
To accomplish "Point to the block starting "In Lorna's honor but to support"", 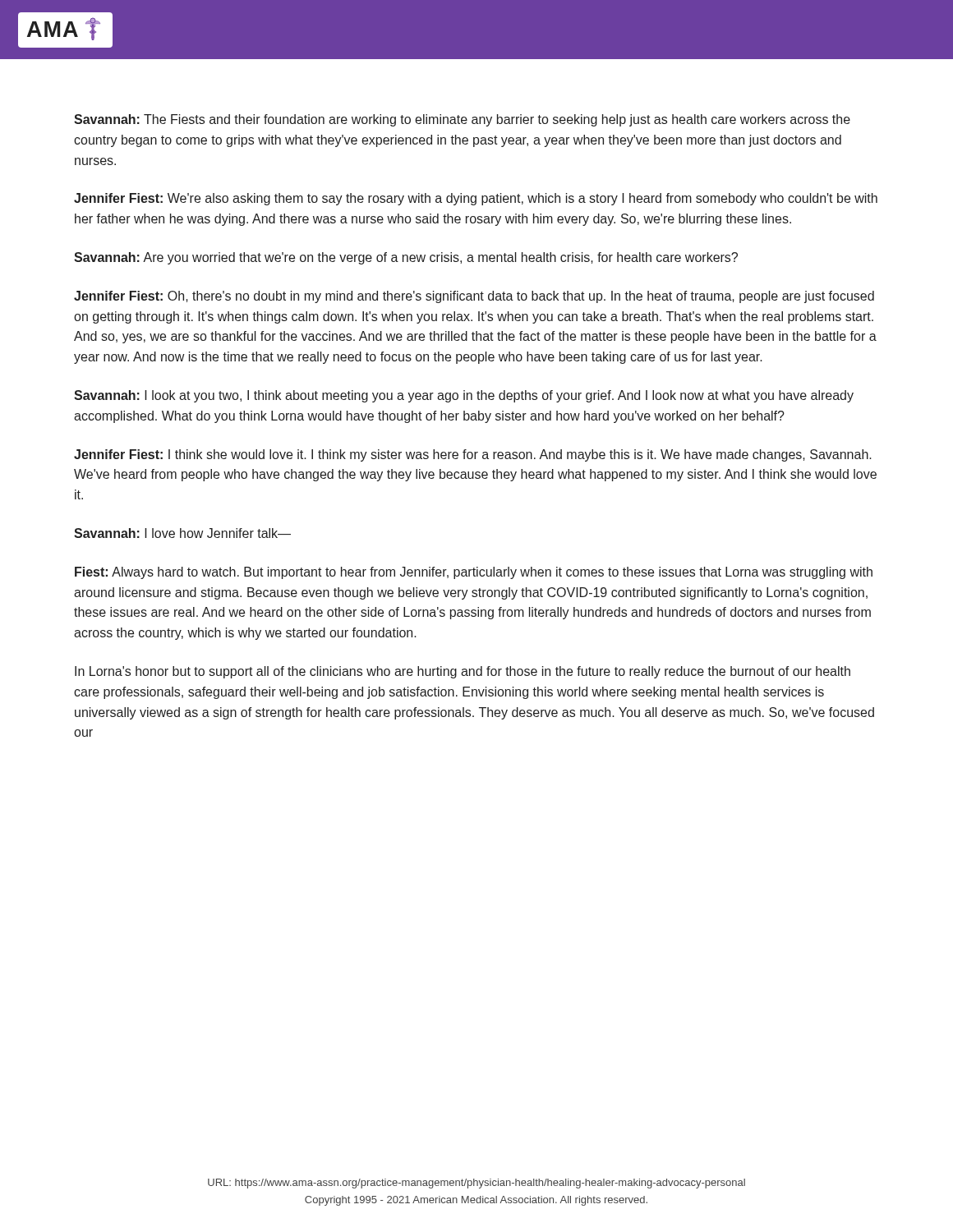I will [x=474, y=702].
